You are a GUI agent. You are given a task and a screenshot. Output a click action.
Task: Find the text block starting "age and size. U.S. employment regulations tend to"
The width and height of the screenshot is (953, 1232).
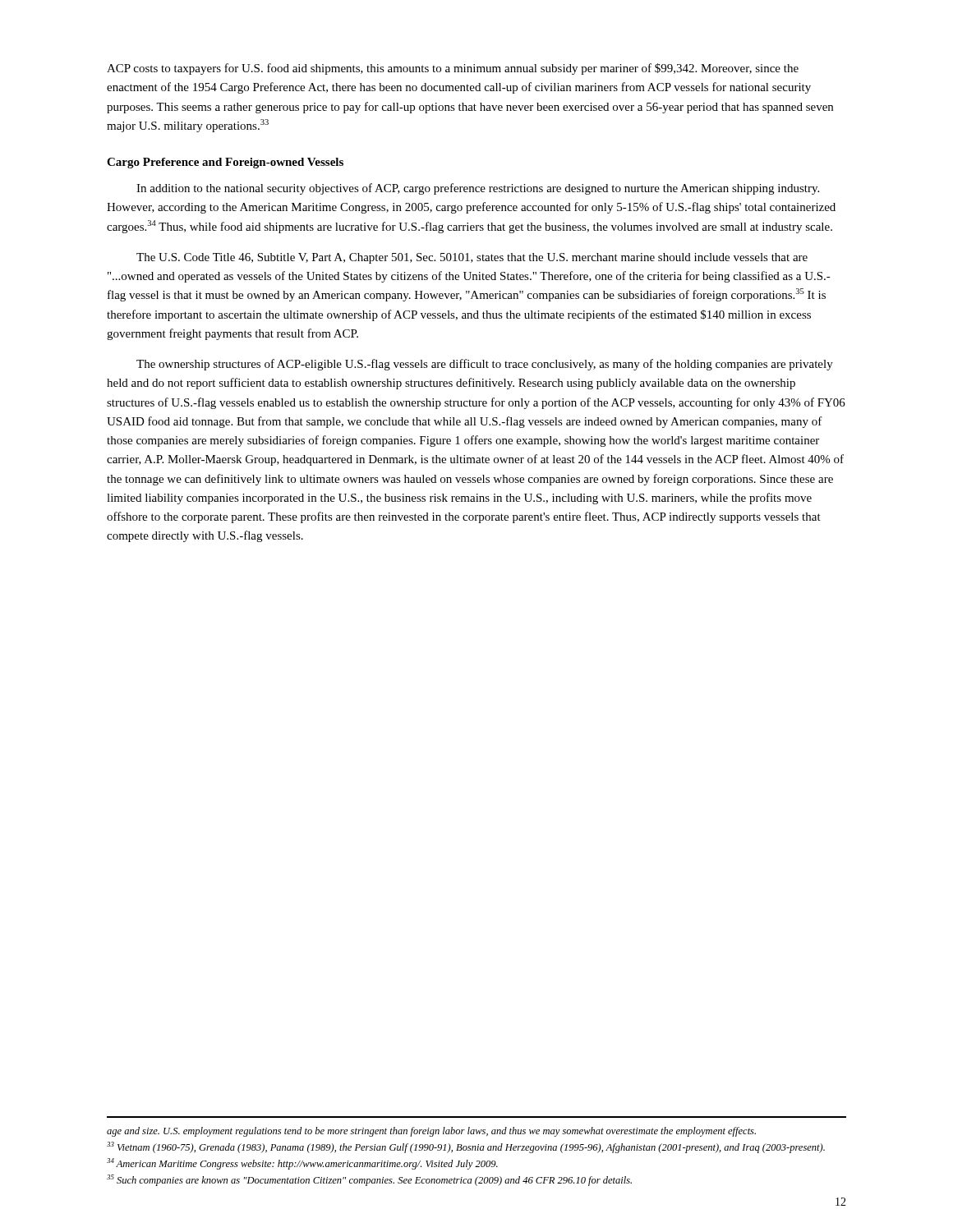(432, 1131)
